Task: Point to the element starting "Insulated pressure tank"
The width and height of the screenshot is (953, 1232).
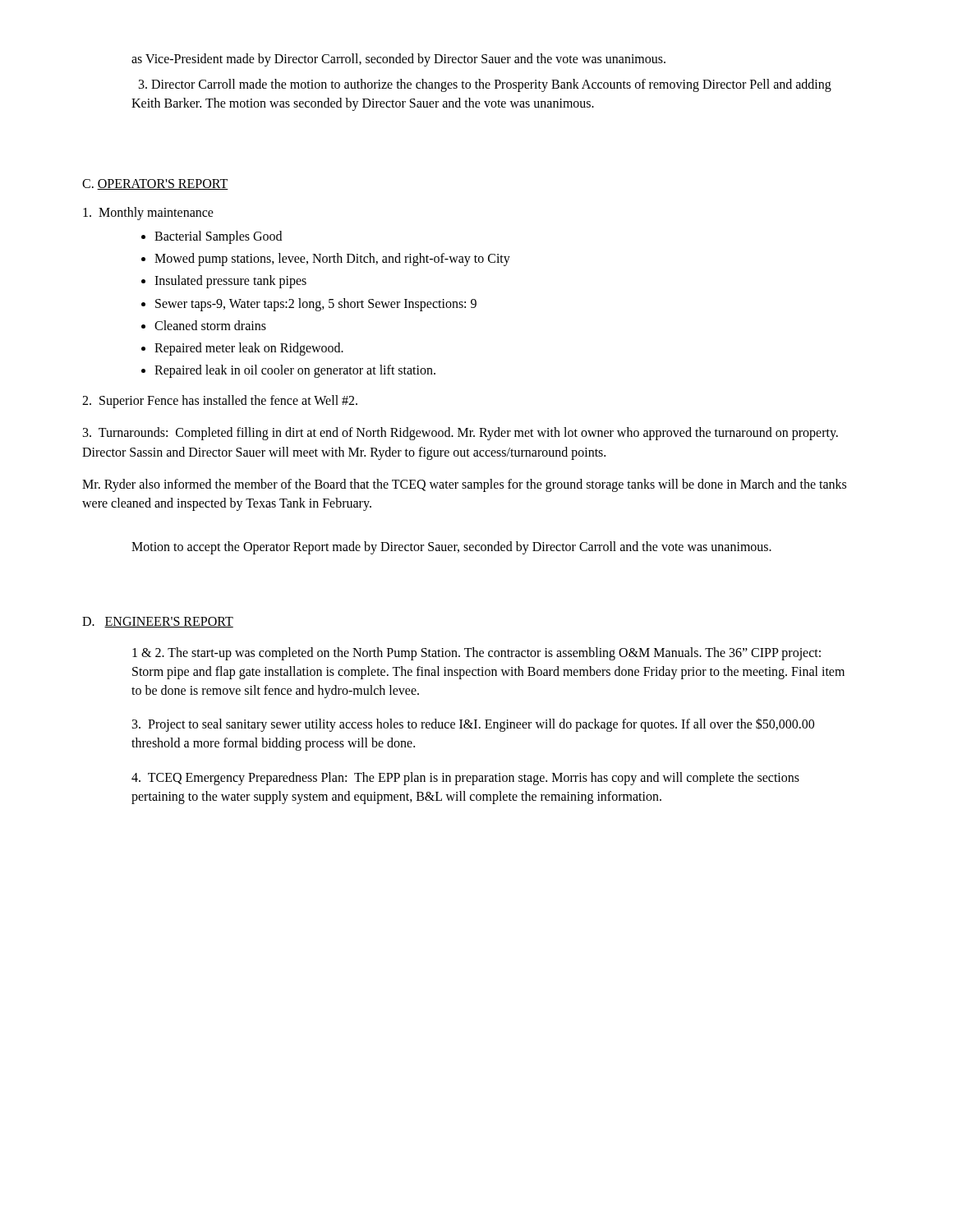Action: (x=231, y=281)
